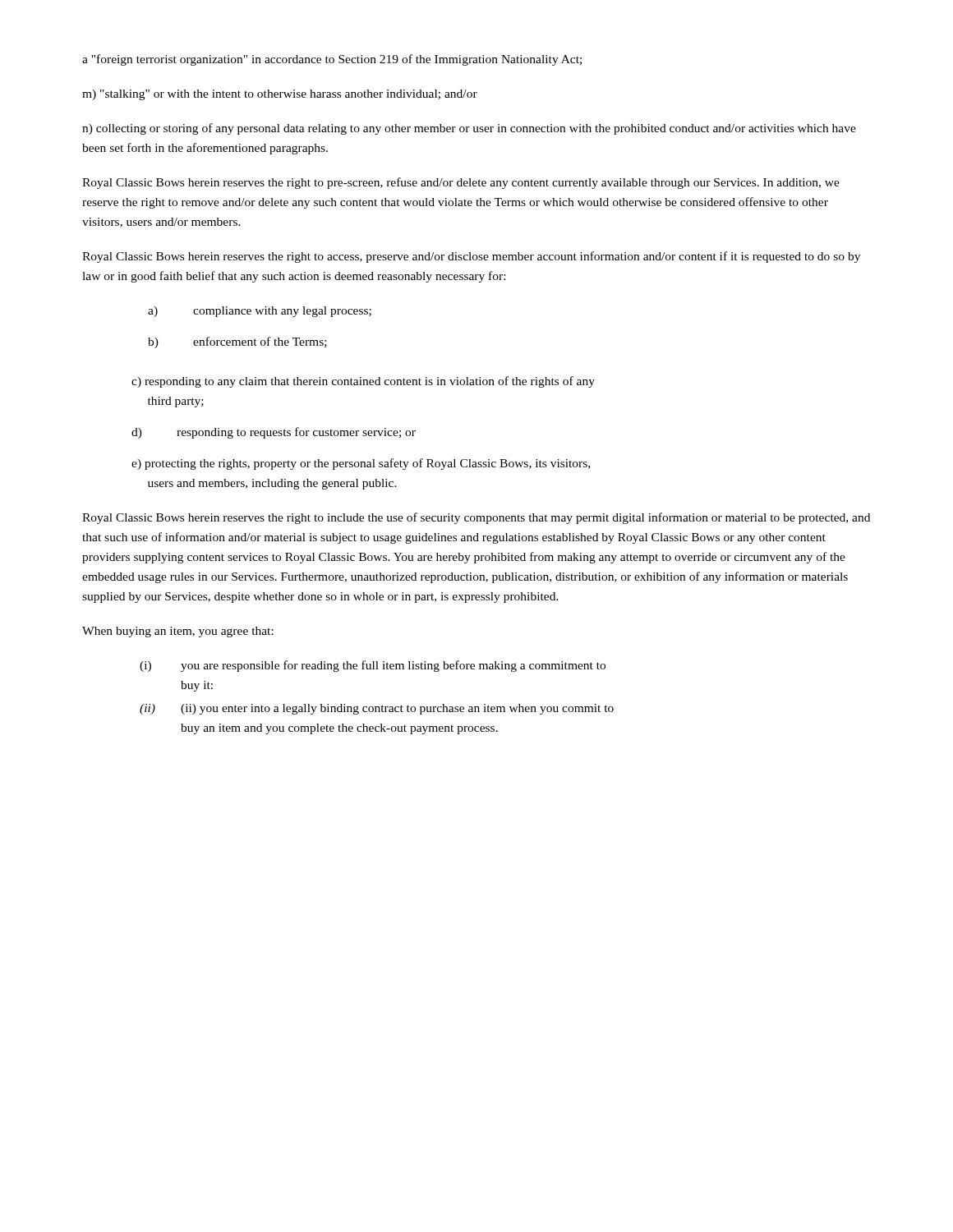The width and height of the screenshot is (953, 1232).
Task: Find "b) enforcement of the Terms;" on this page
Action: 237,342
